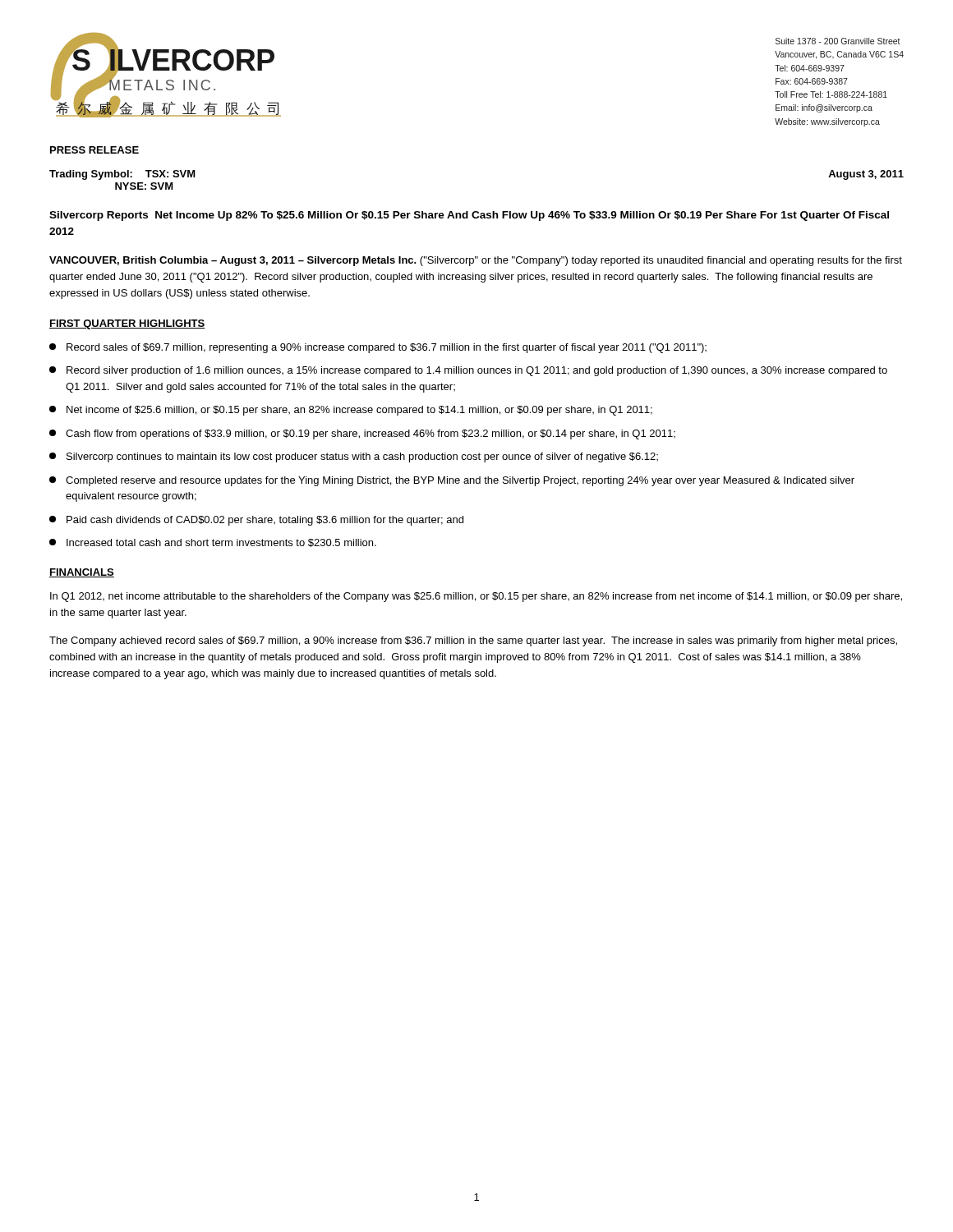This screenshot has height=1232, width=953.
Task: Locate the title containing "Silvercorp Reports Net Income Up 82% To"
Action: pos(470,223)
